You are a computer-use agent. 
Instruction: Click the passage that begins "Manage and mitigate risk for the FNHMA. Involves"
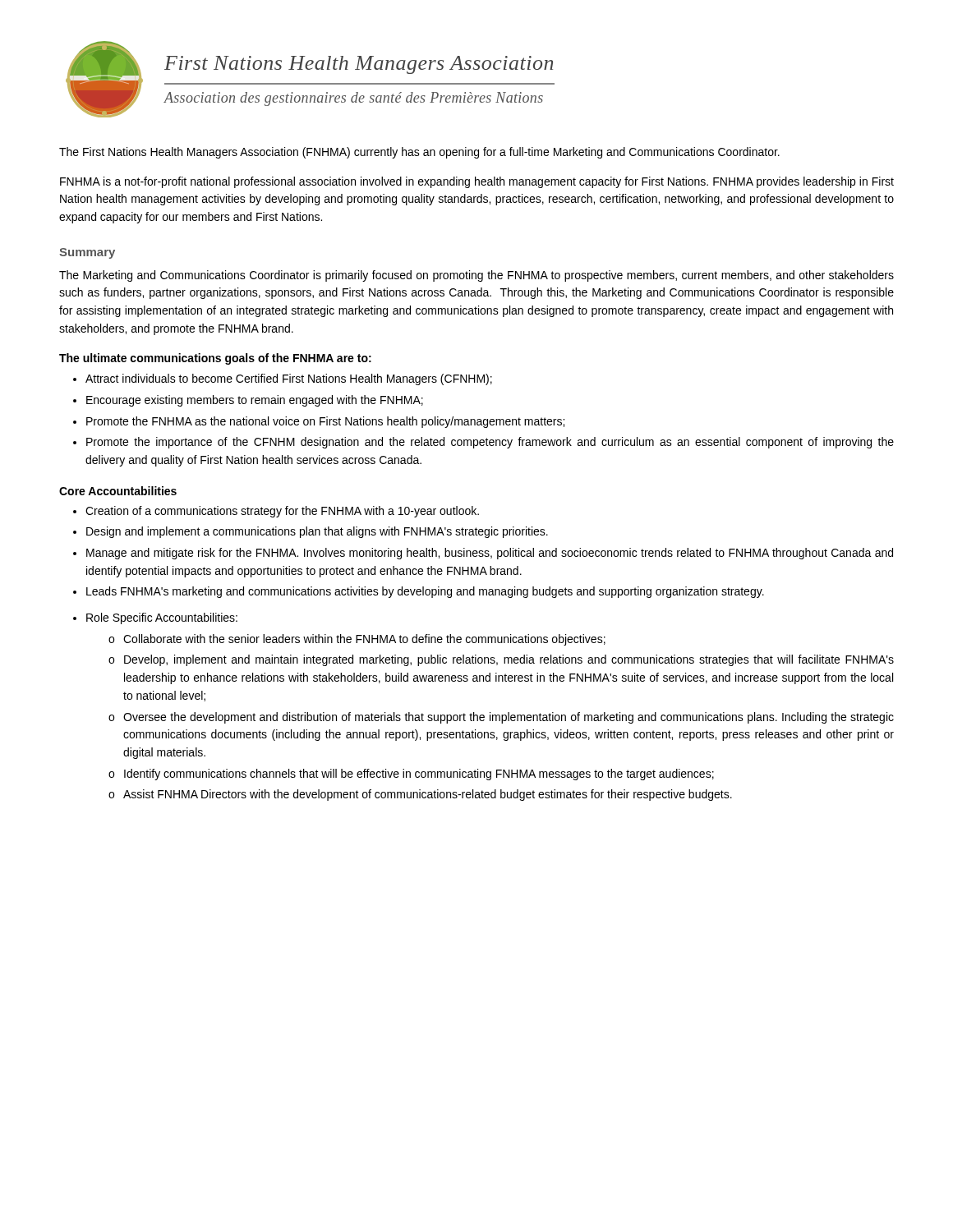[x=490, y=562]
